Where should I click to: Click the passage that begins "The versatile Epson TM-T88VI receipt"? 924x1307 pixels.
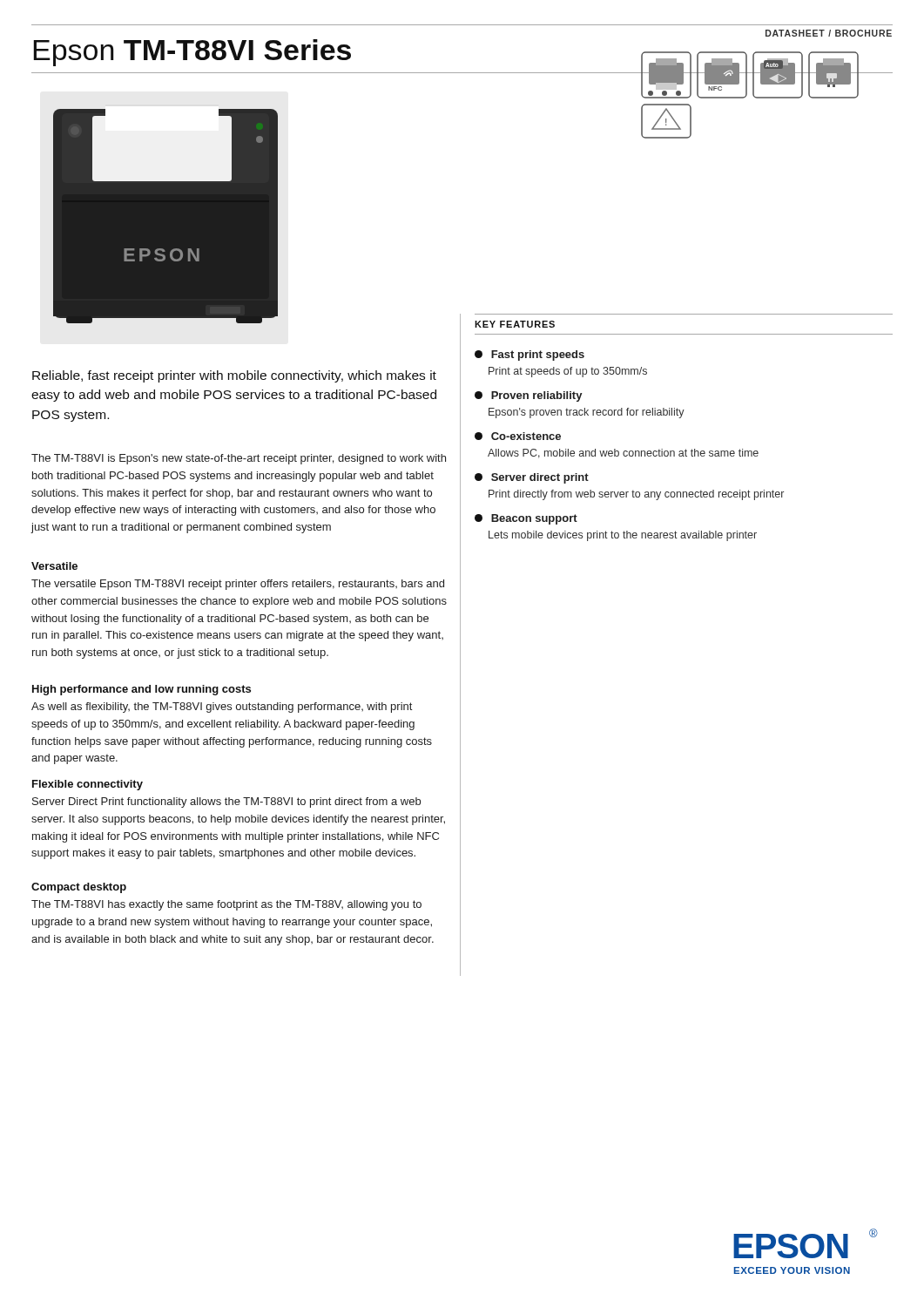(x=239, y=618)
